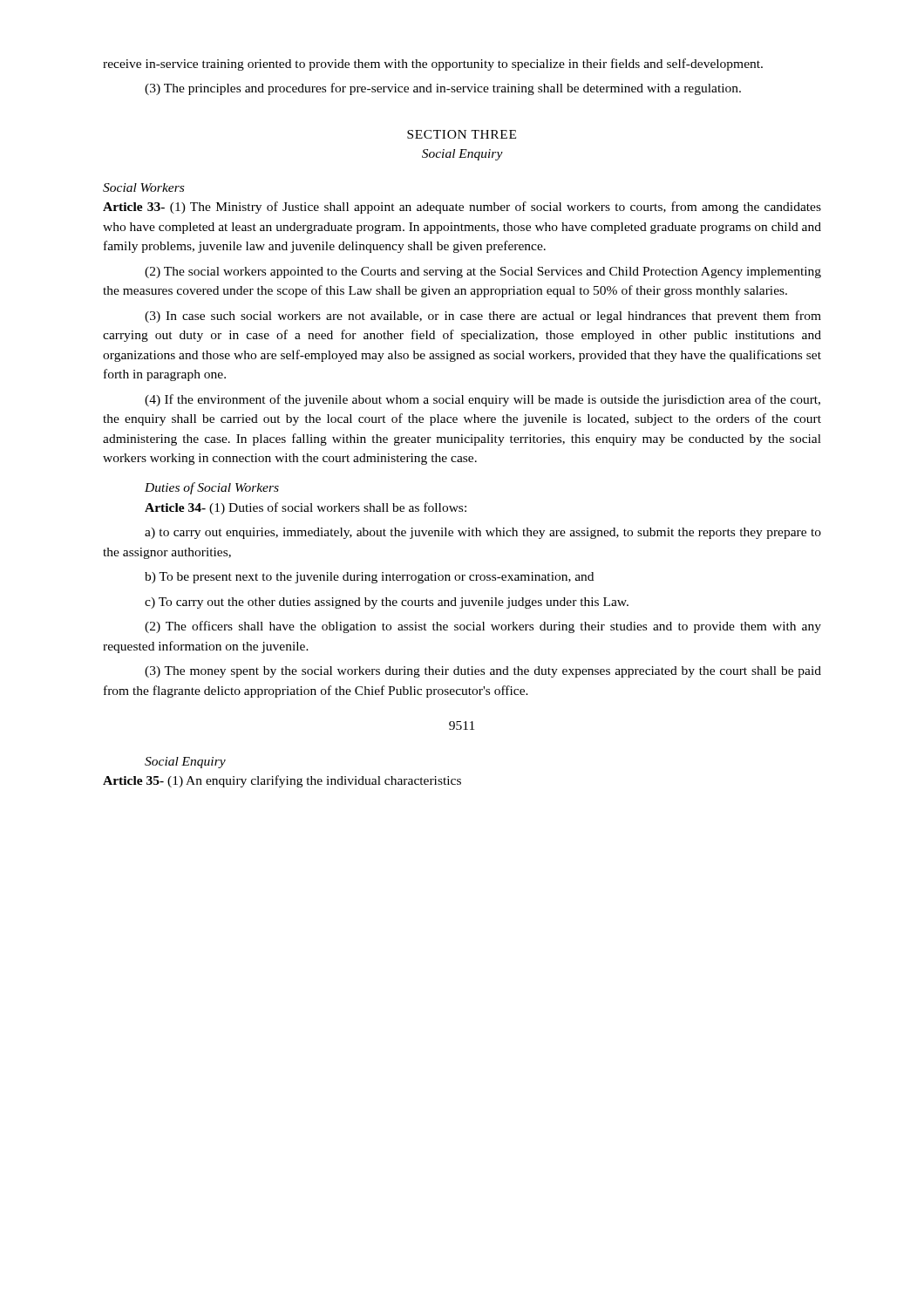Locate the block starting "Duties of Social Workers"
Image resolution: width=924 pixels, height=1308 pixels.
[212, 488]
